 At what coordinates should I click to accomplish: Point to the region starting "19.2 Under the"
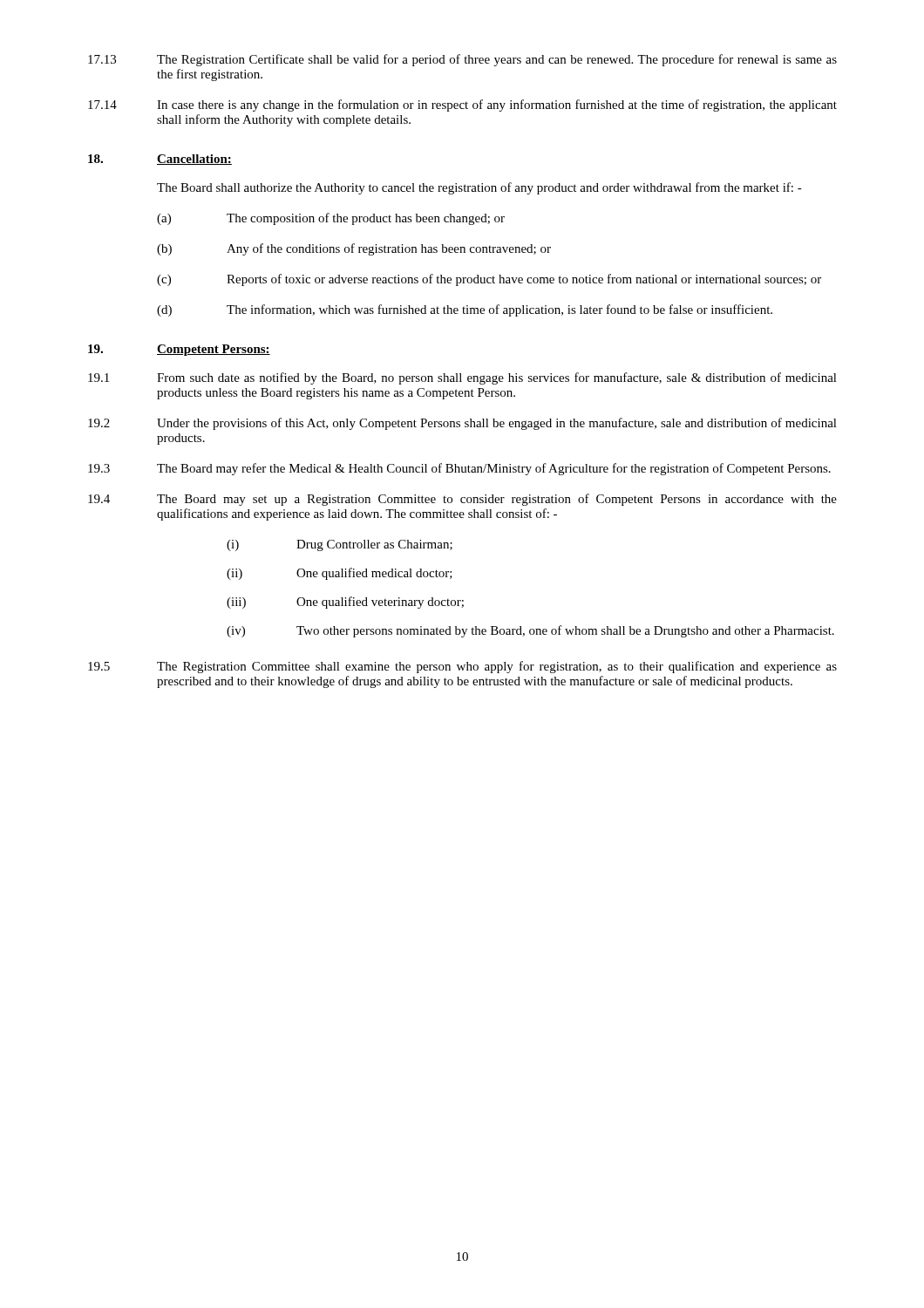(x=462, y=431)
